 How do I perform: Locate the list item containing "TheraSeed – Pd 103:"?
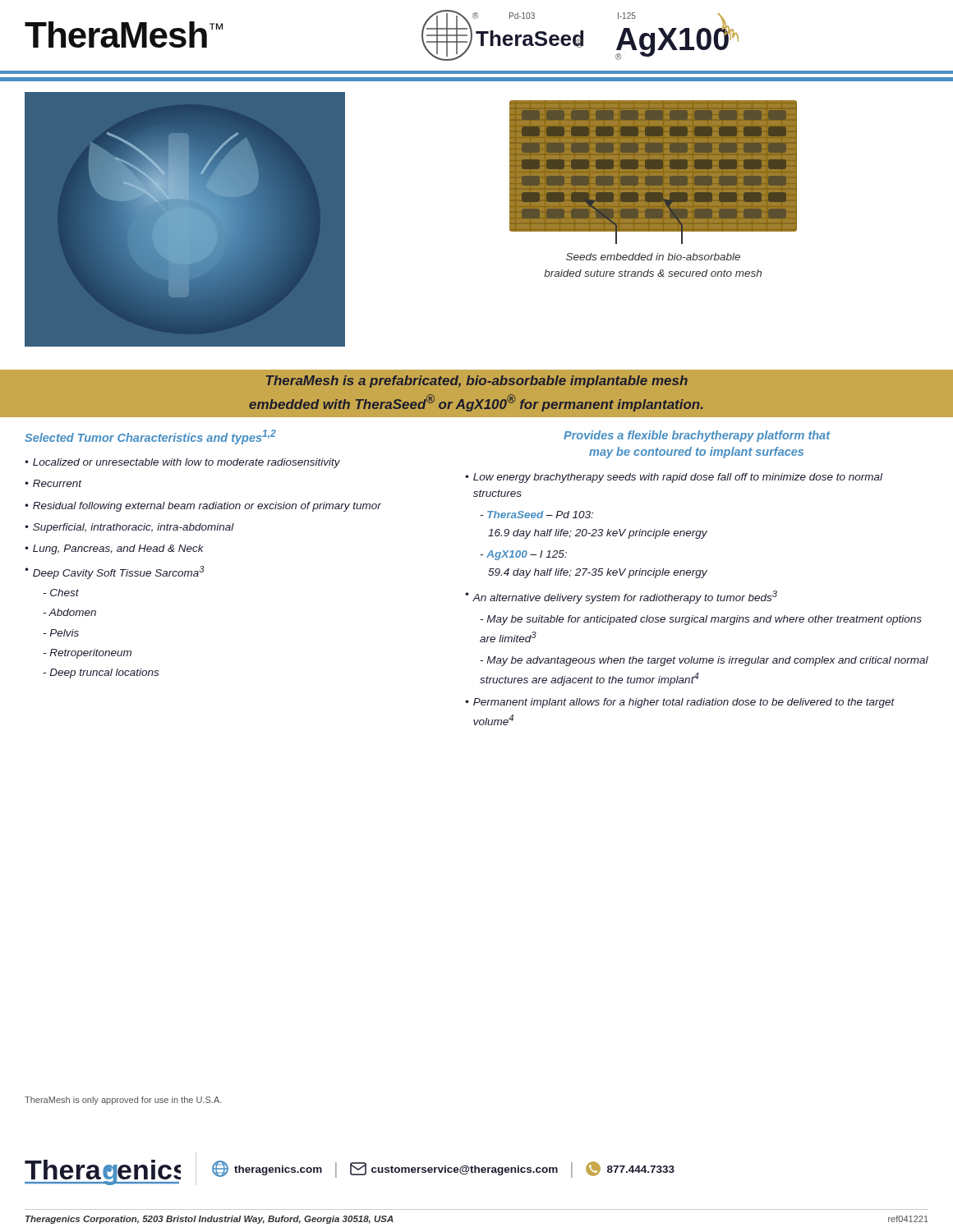[x=537, y=515]
